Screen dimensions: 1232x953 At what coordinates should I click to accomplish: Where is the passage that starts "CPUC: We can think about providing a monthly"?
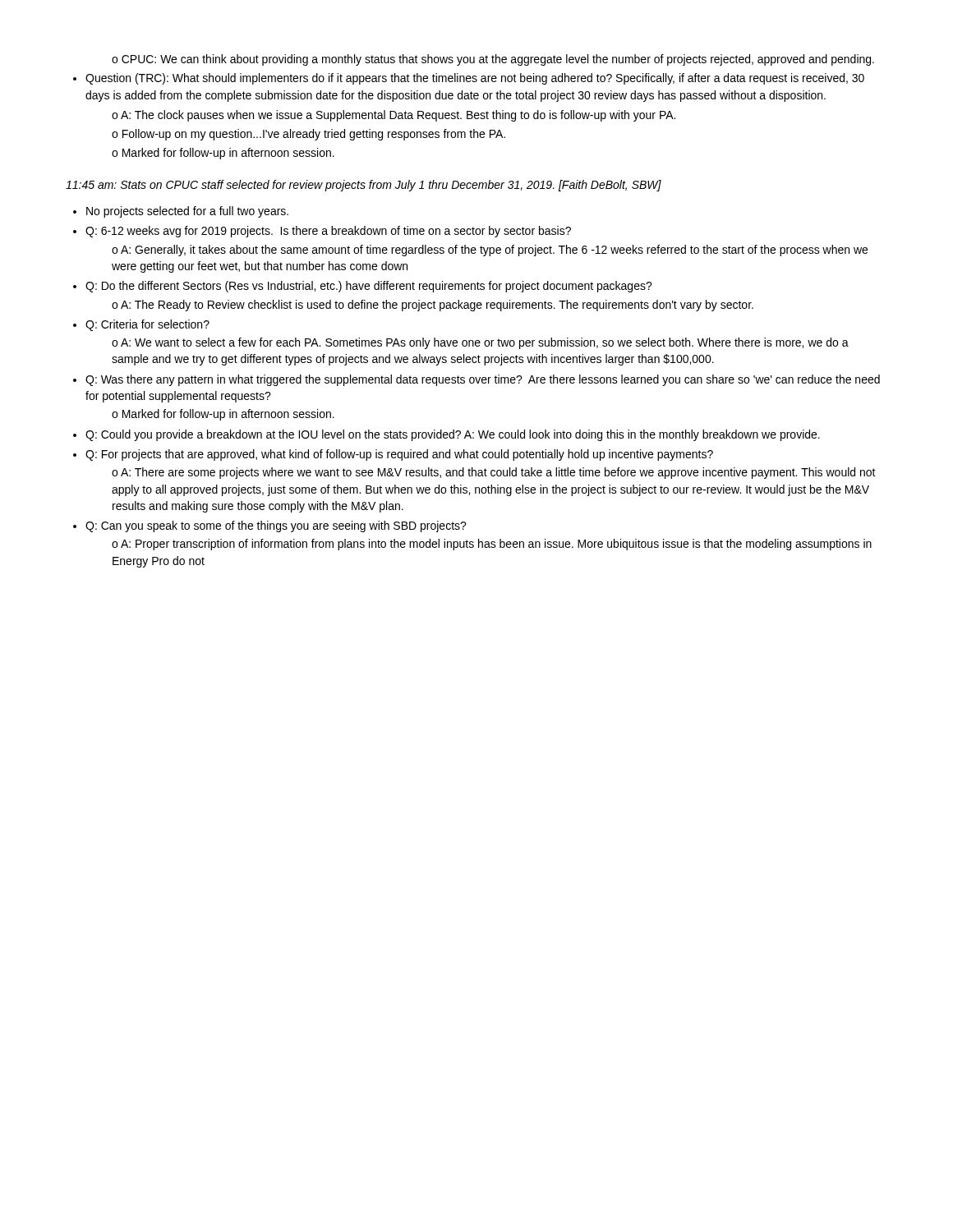(499, 59)
